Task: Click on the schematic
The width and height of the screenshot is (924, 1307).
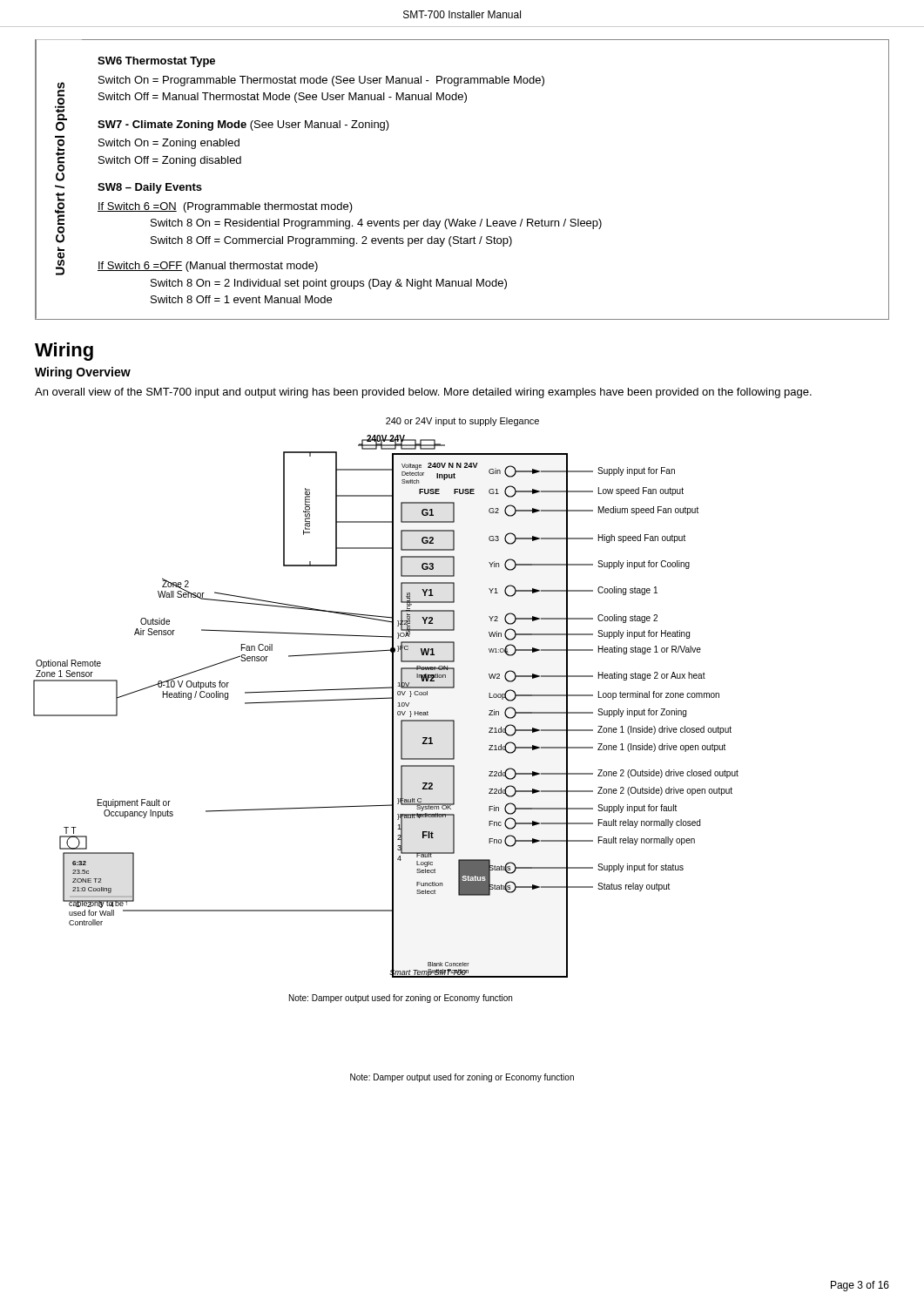Action: point(462,740)
